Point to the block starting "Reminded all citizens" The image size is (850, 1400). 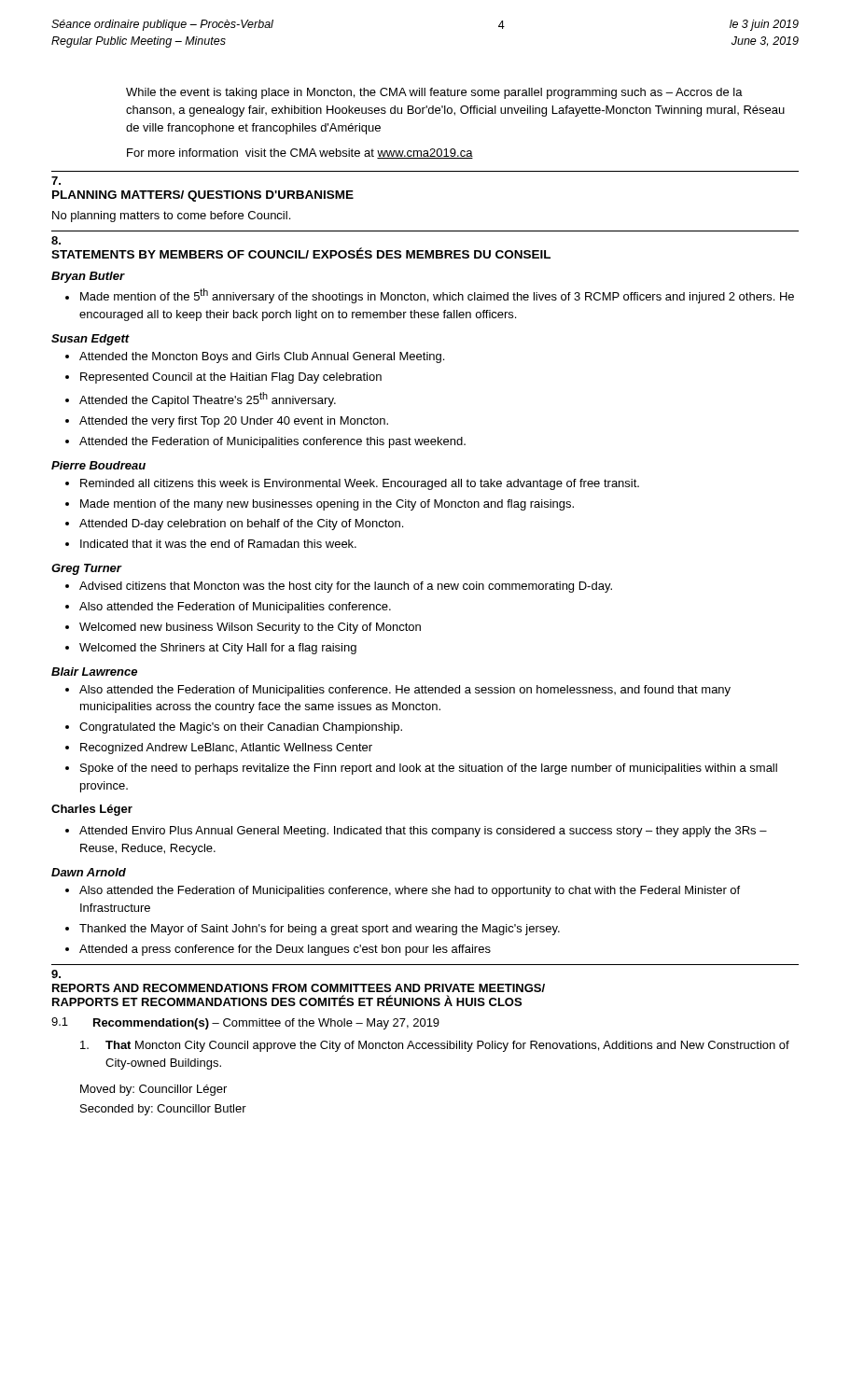tap(360, 483)
